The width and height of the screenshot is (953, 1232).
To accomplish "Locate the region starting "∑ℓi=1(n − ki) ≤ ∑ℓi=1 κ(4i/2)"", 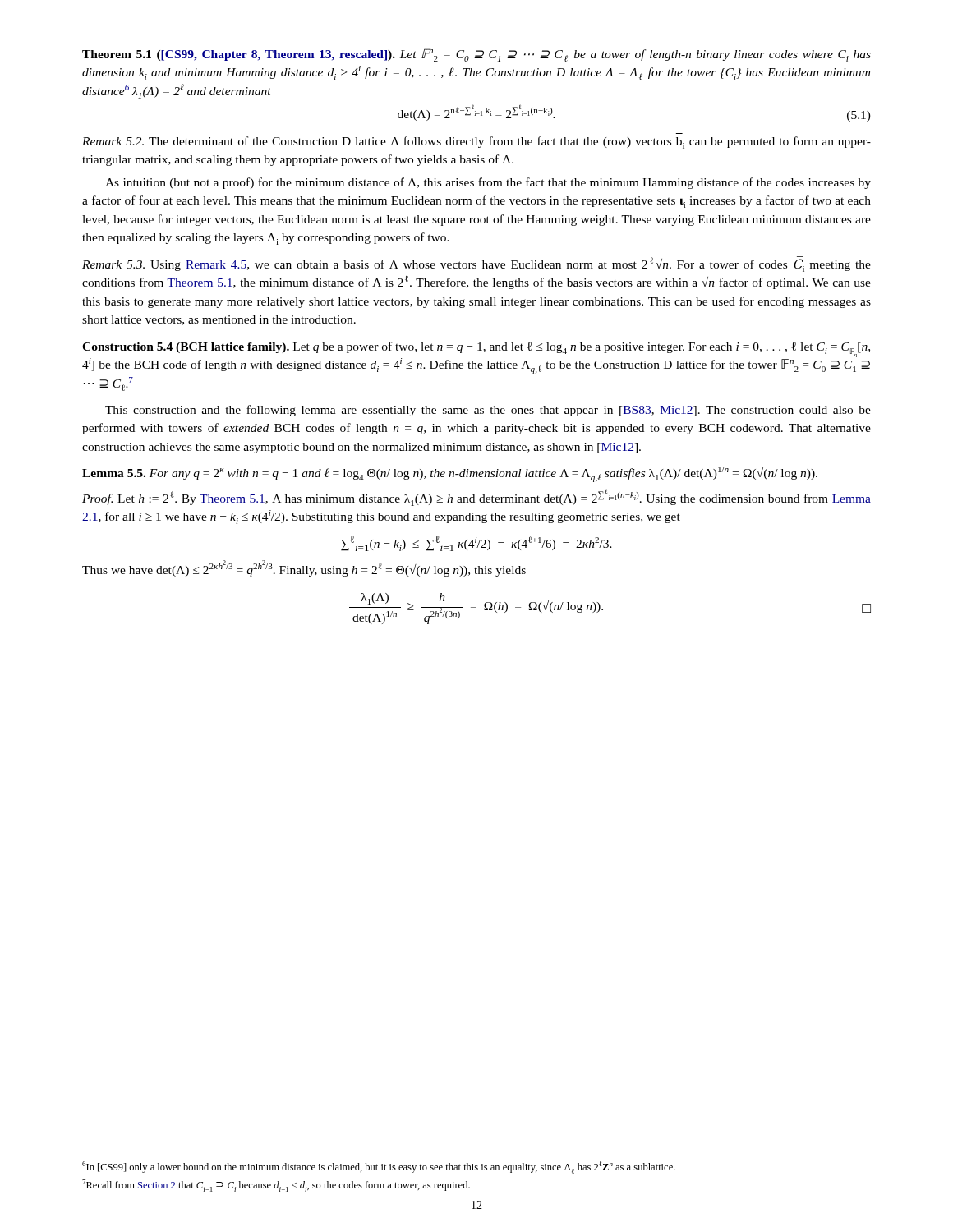I will pos(476,544).
